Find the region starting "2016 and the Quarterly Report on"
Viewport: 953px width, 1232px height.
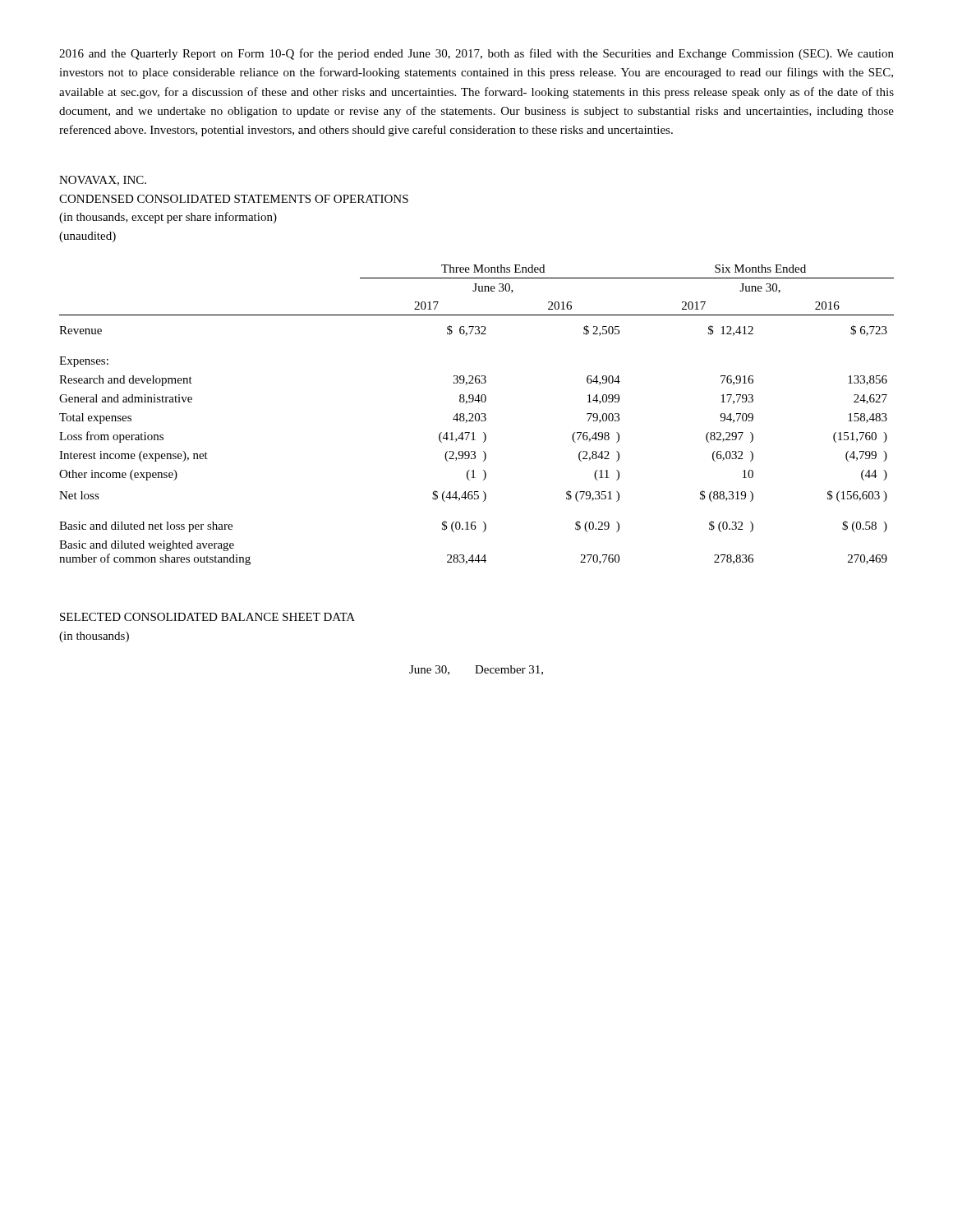click(x=476, y=92)
